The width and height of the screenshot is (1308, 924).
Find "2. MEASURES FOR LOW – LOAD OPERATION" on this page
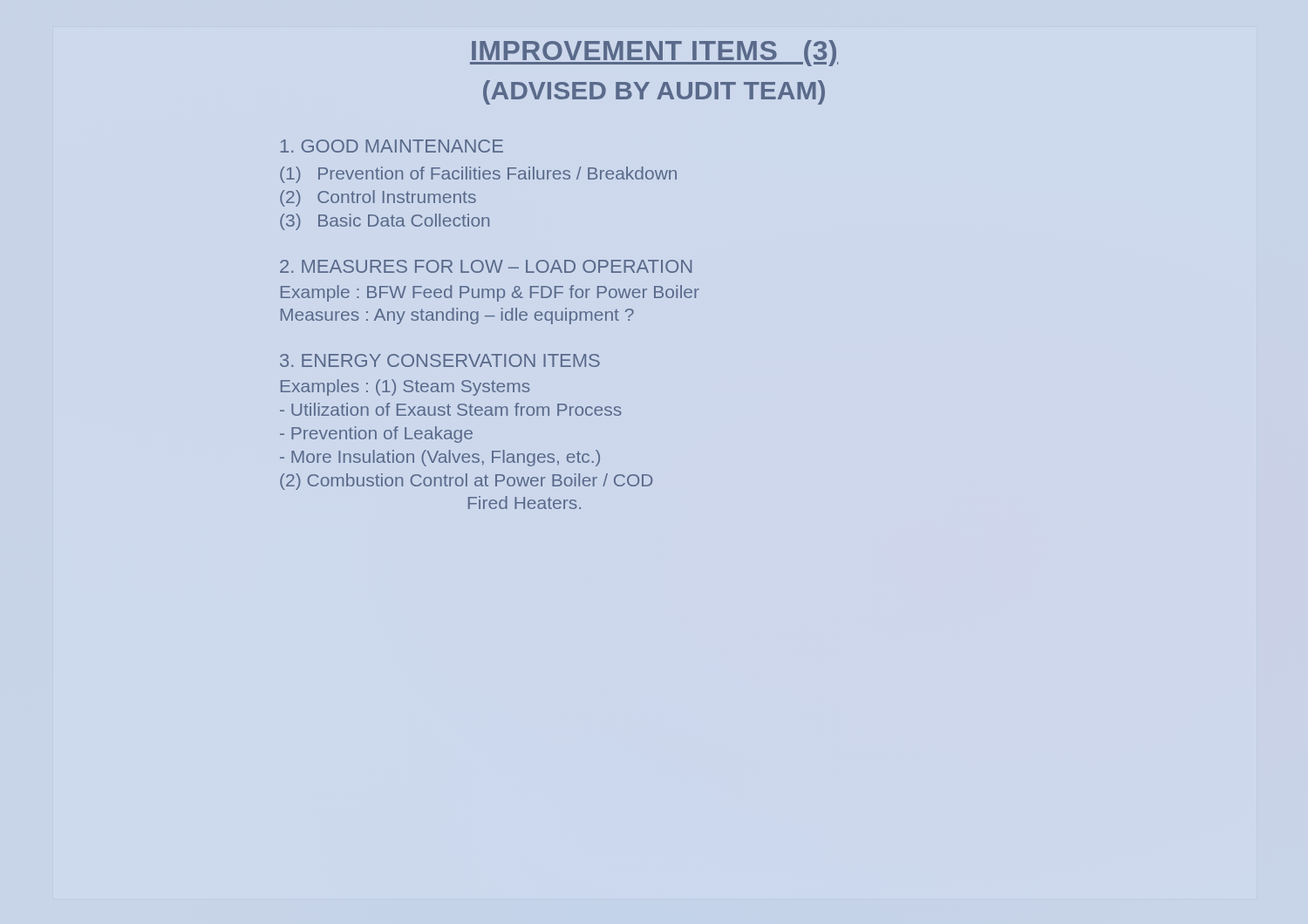[486, 266]
